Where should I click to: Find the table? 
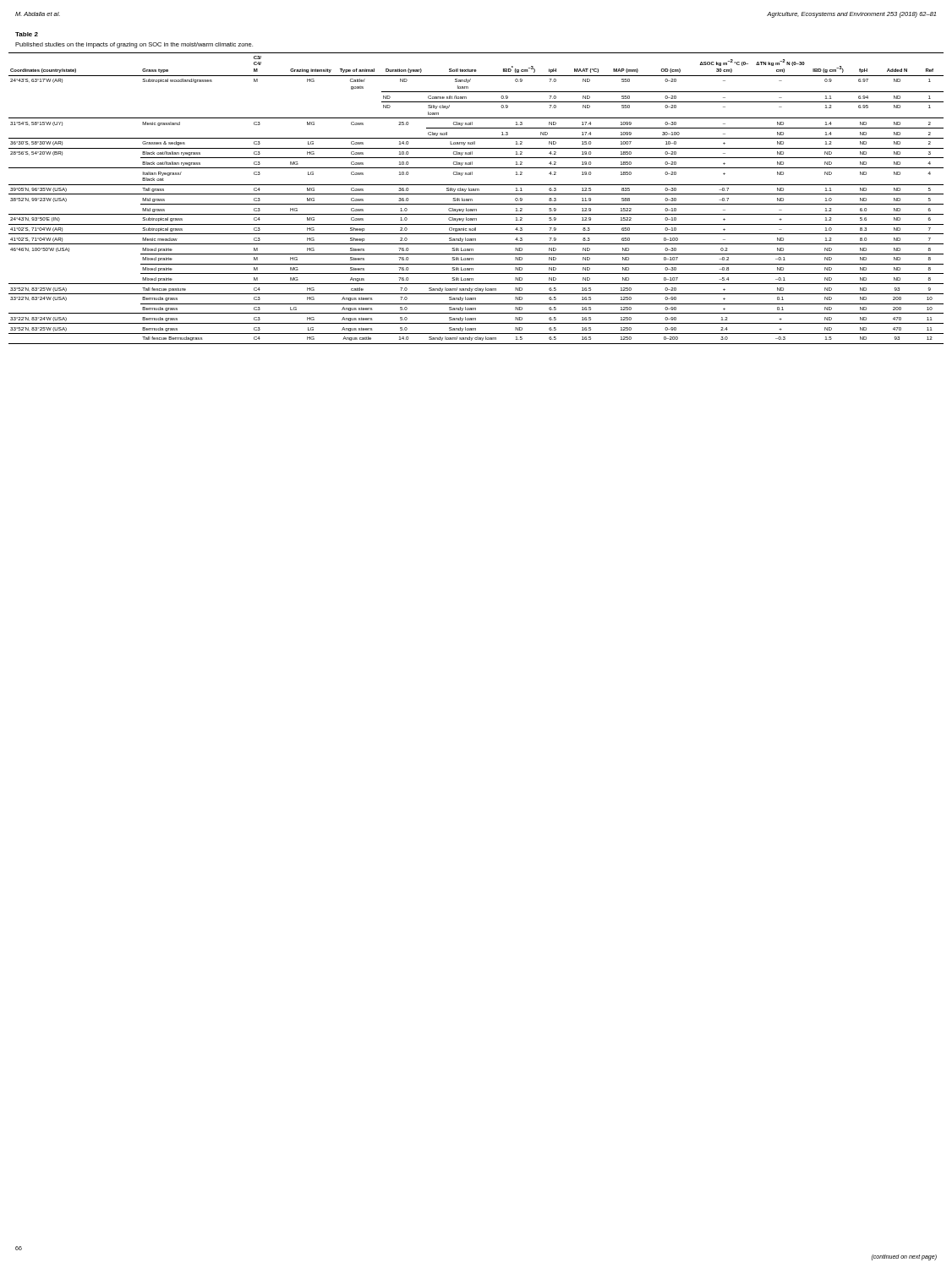tap(476, 648)
